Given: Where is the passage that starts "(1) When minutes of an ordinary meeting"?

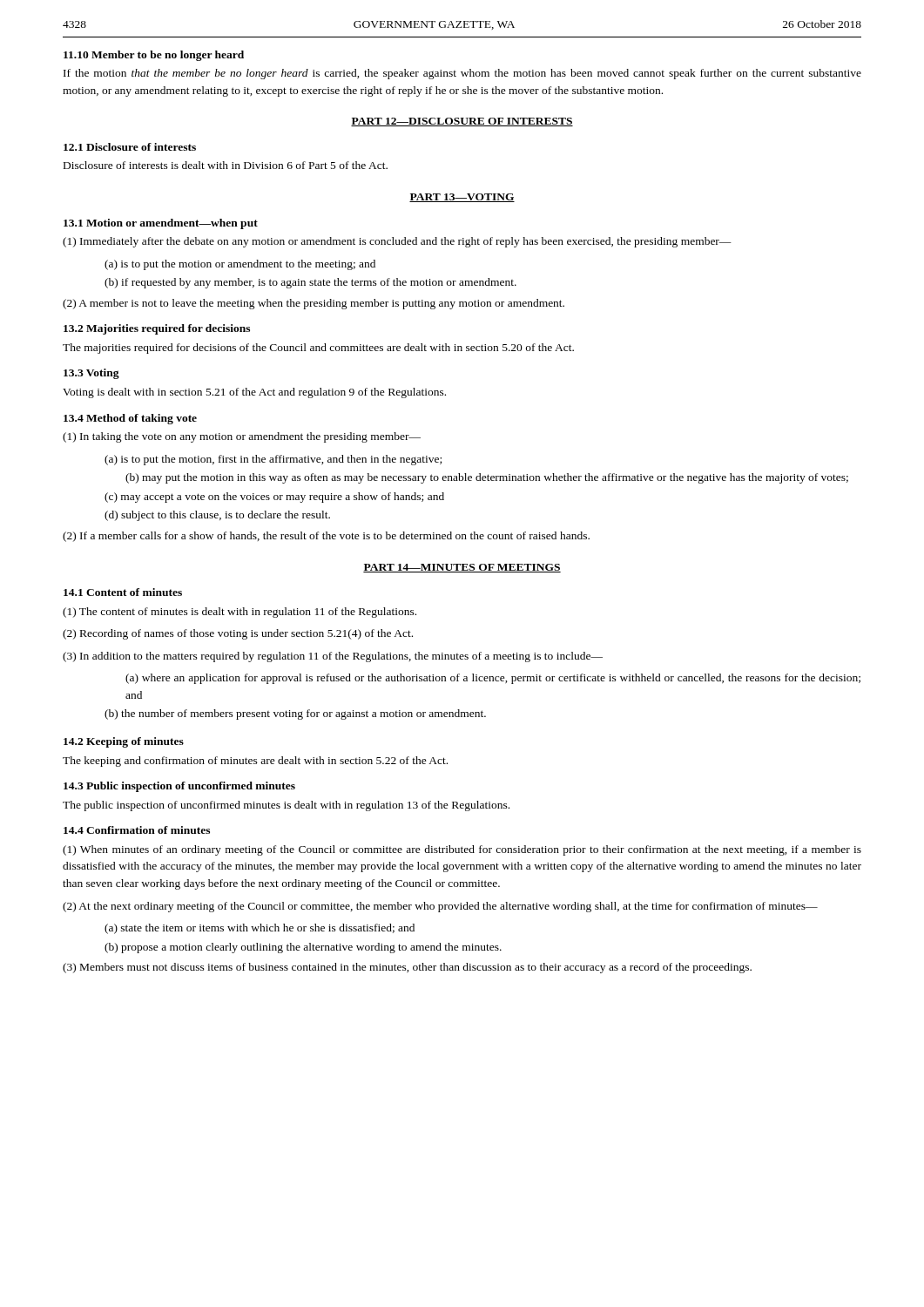Looking at the screenshot, I should [x=462, y=866].
